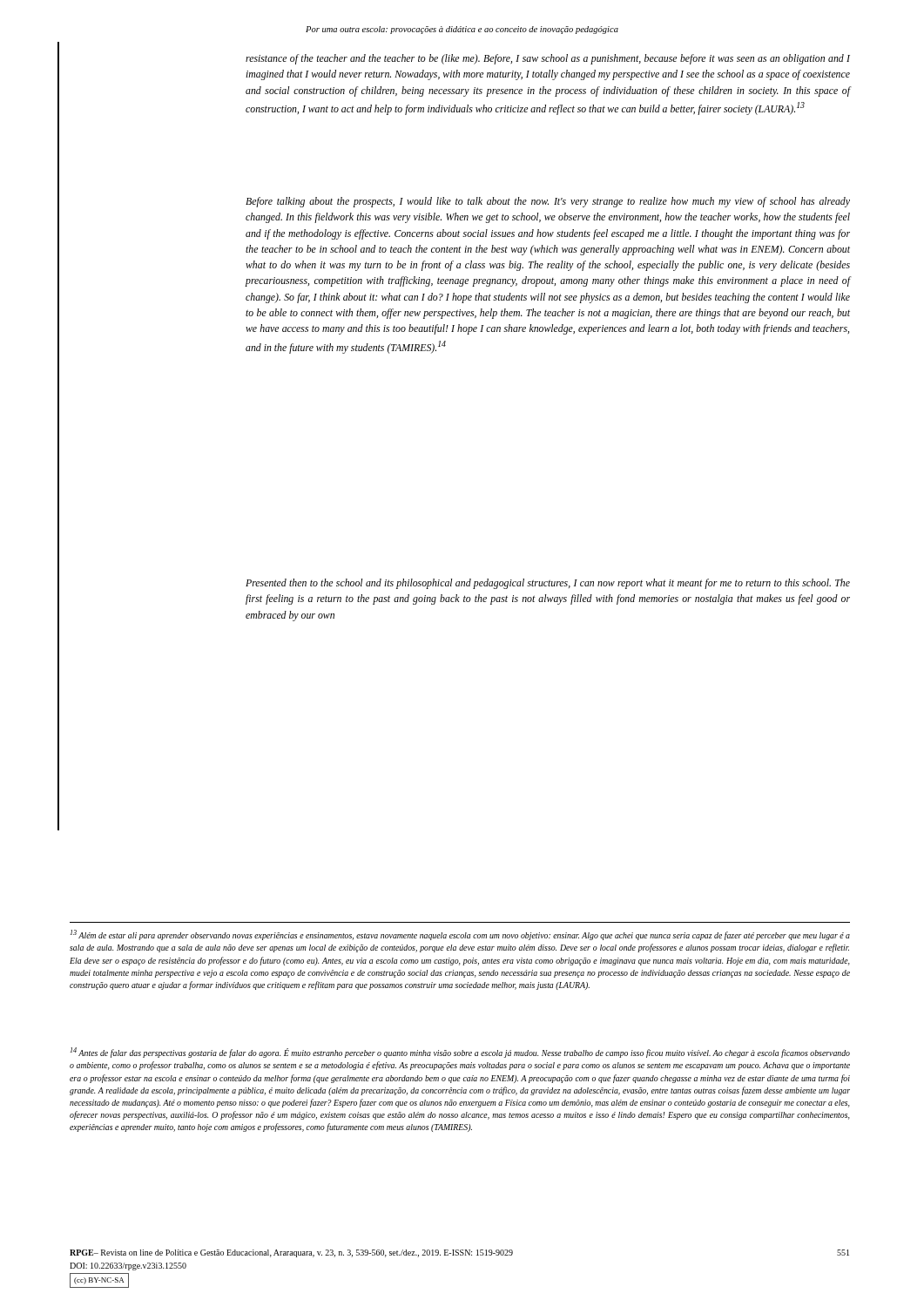Click on the footnote that reads "14 Antes de falar"
The width and height of the screenshot is (924, 1307).
460,1090
